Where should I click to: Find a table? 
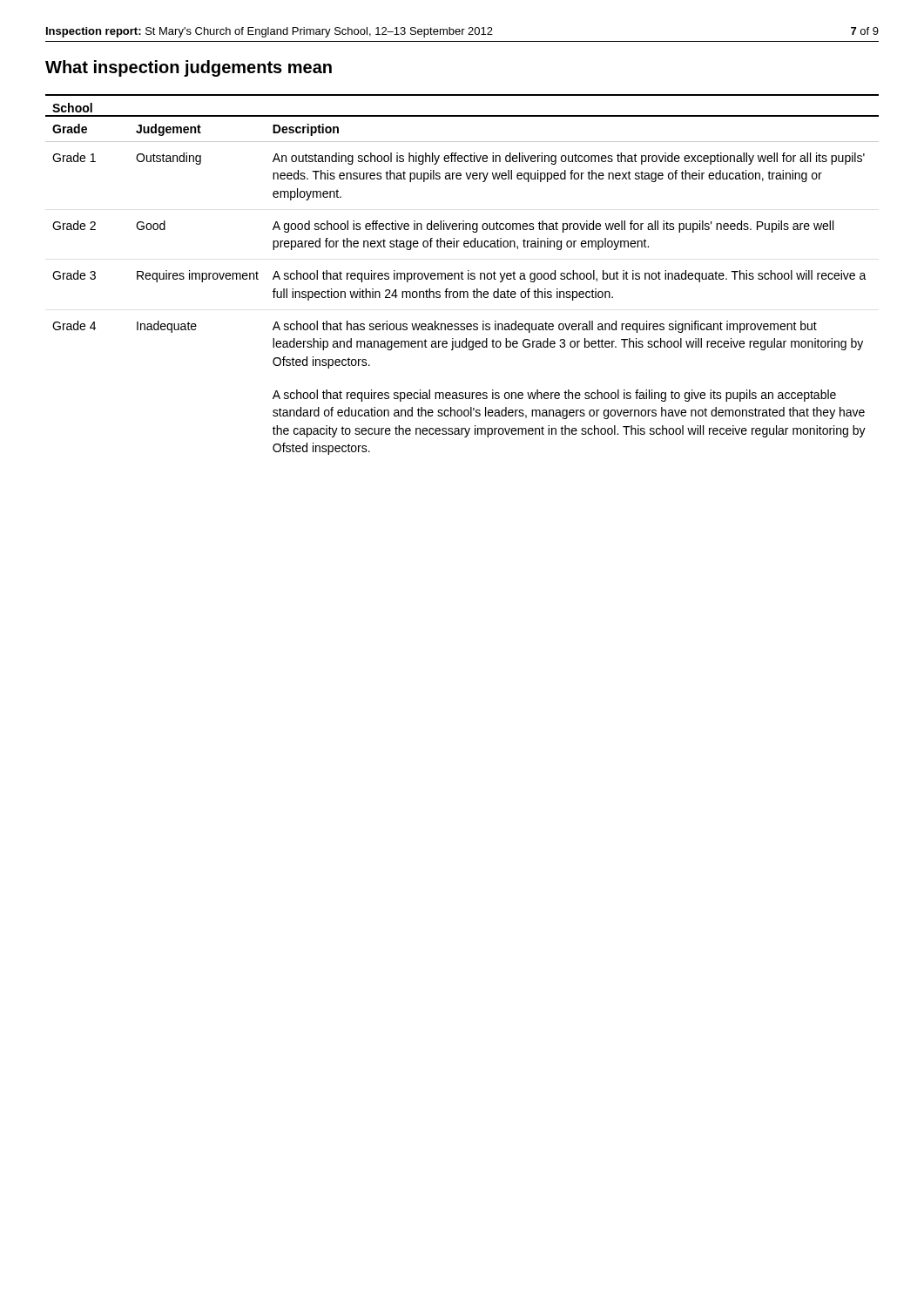pyautogui.click(x=462, y=279)
